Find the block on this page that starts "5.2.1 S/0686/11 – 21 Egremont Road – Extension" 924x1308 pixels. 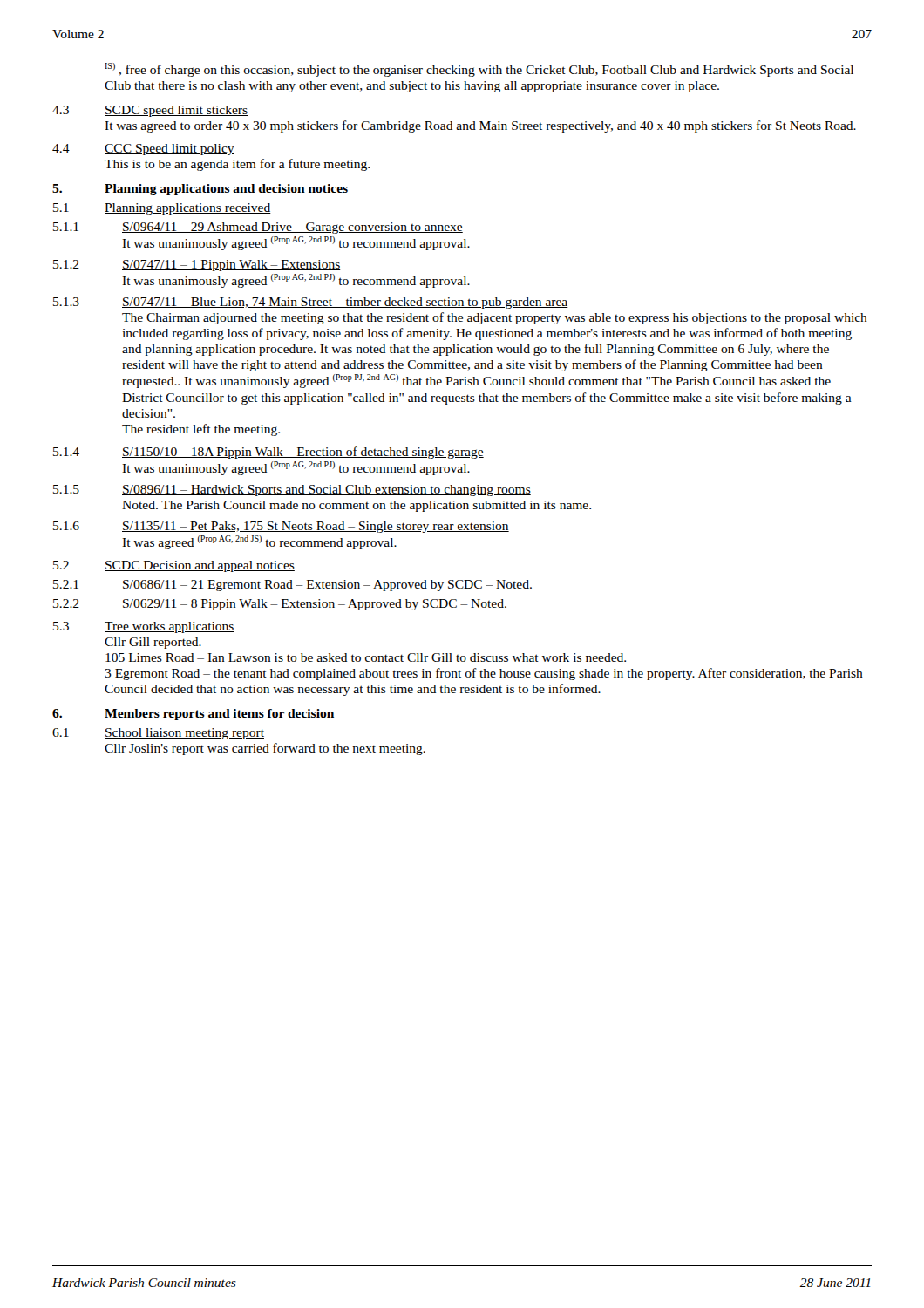coord(462,584)
